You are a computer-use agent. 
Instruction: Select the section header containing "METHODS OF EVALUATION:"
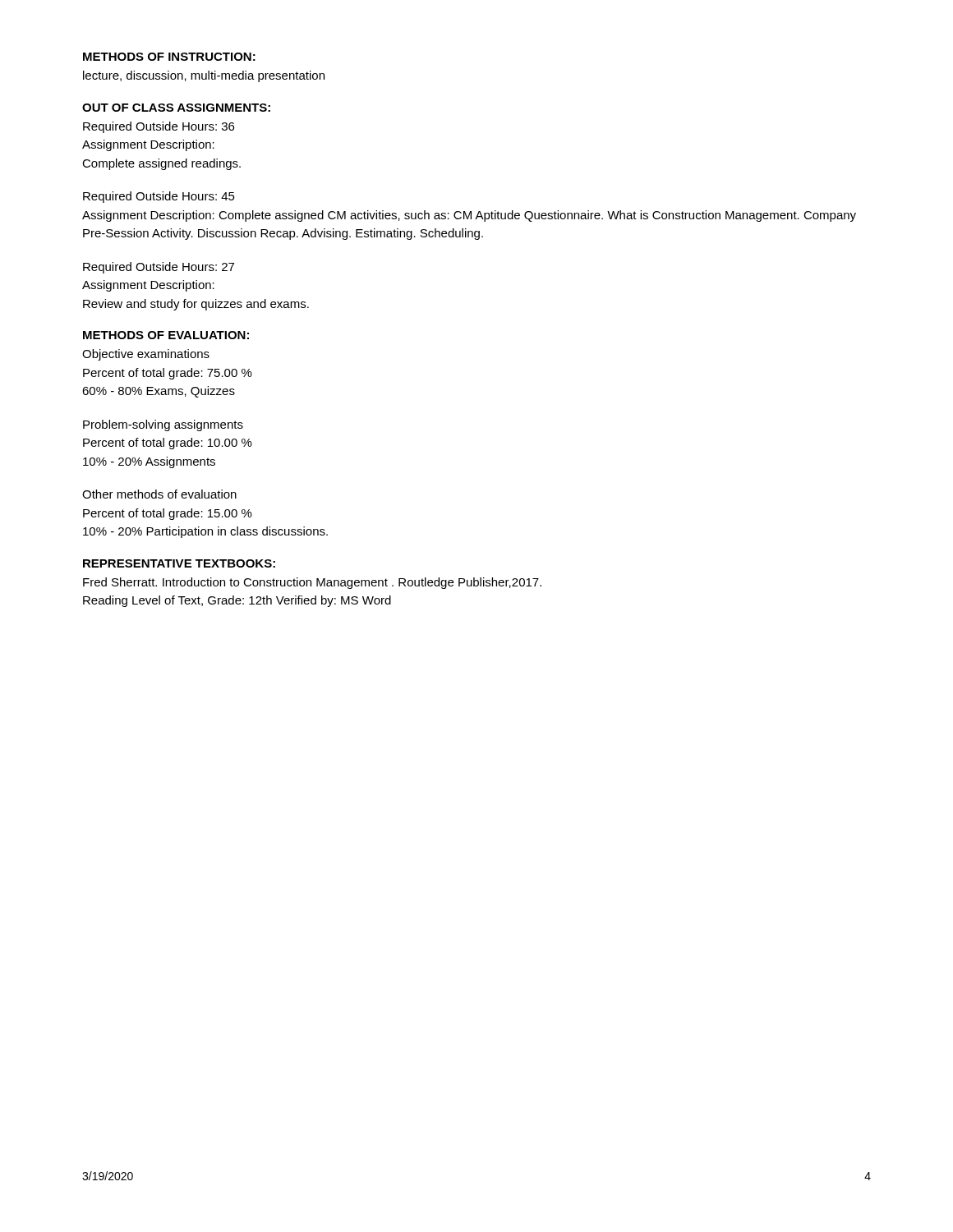(x=166, y=335)
